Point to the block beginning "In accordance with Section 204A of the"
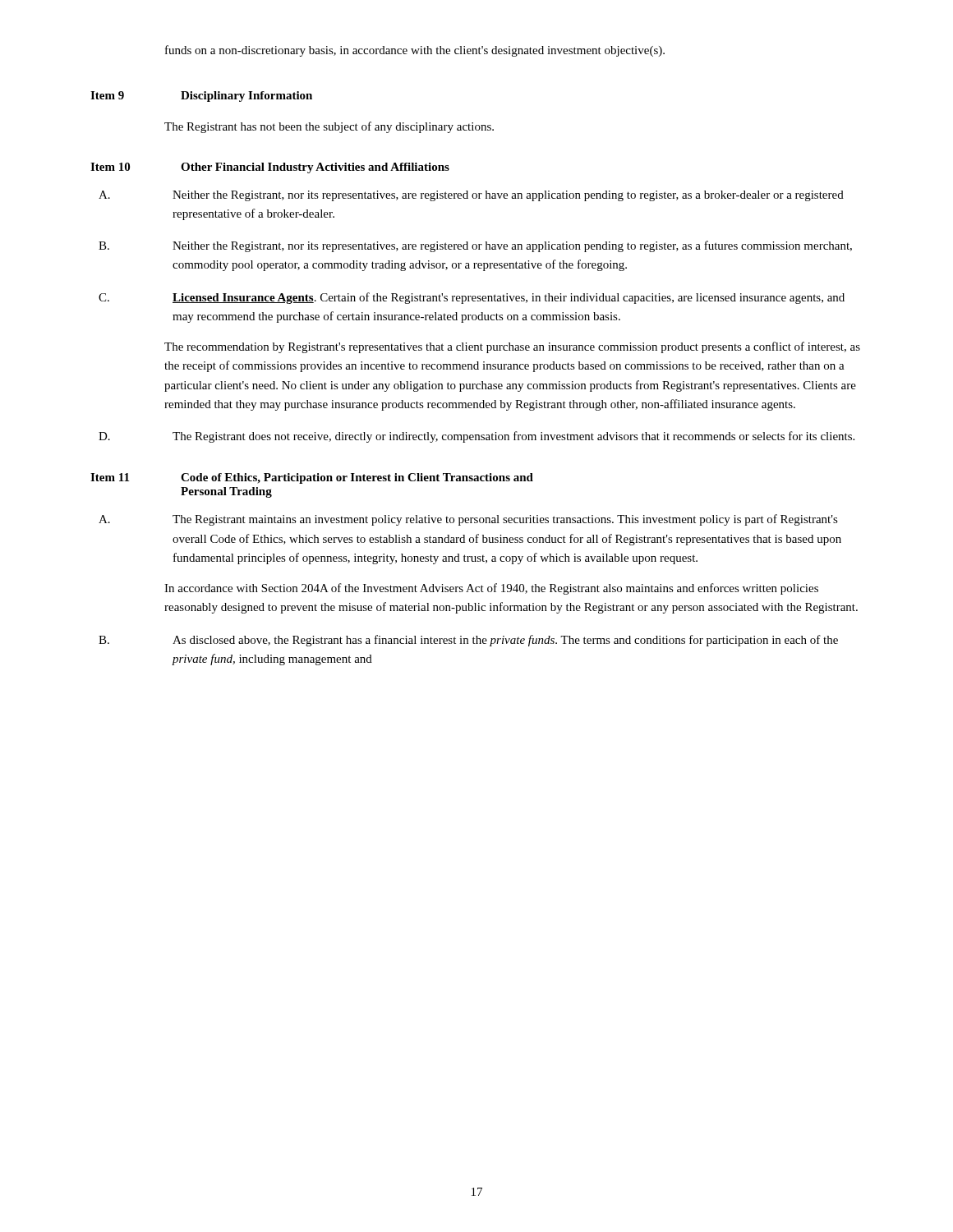This screenshot has height=1232, width=953. point(511,598)
